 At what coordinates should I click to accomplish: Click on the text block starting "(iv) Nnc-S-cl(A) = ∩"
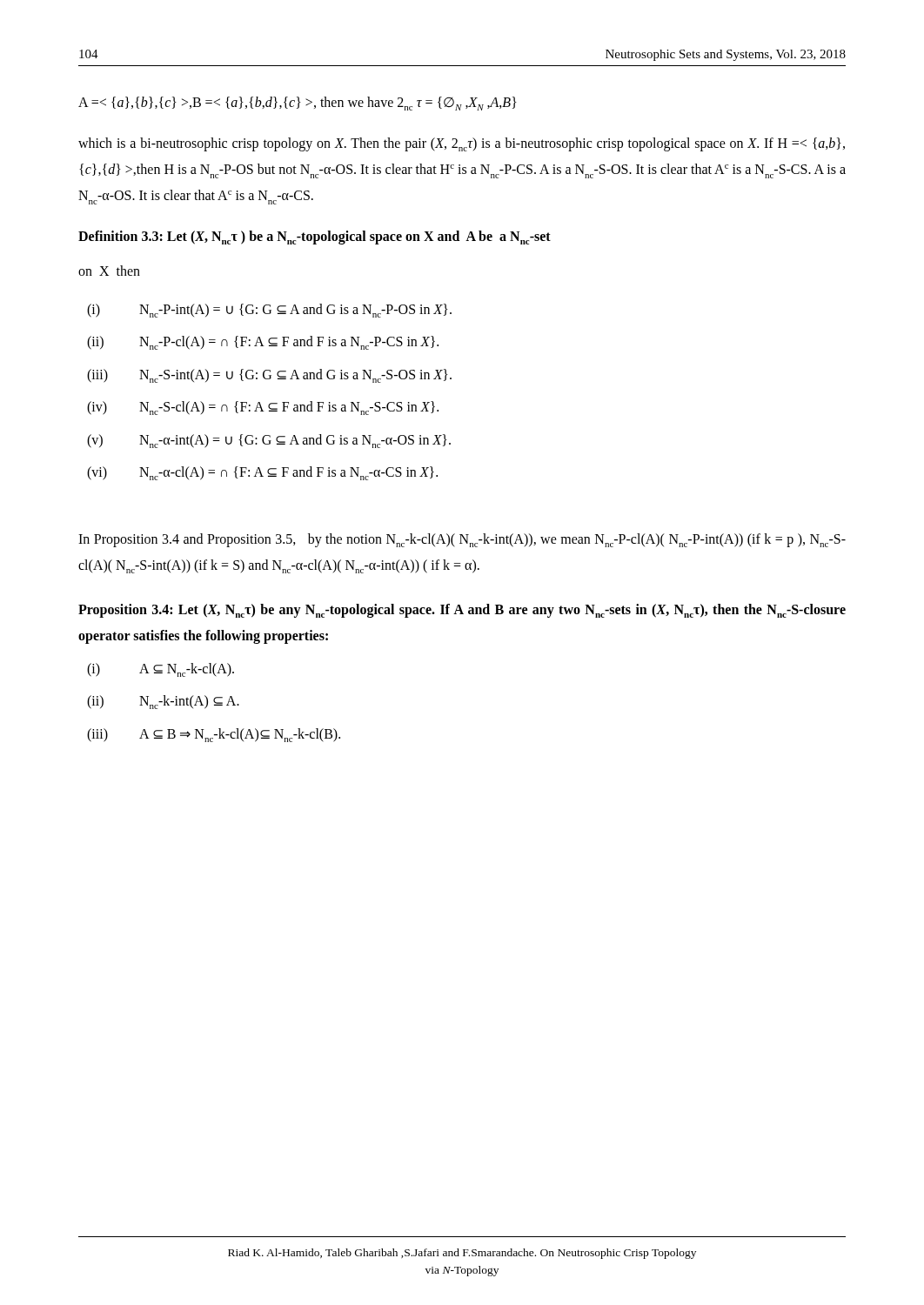click(x=263, y=408)
